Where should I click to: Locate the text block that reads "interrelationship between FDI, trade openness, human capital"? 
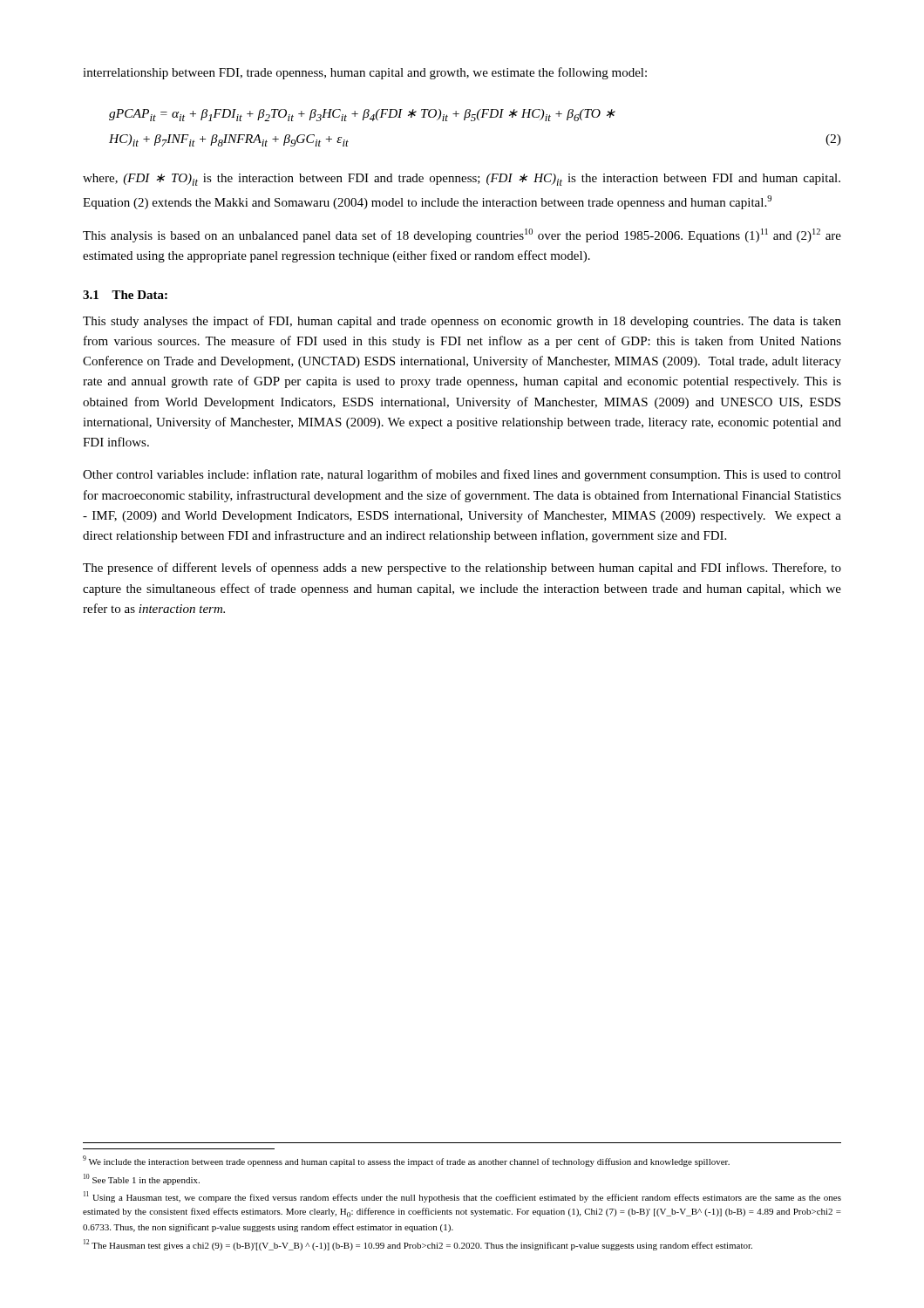click(365, 72)
